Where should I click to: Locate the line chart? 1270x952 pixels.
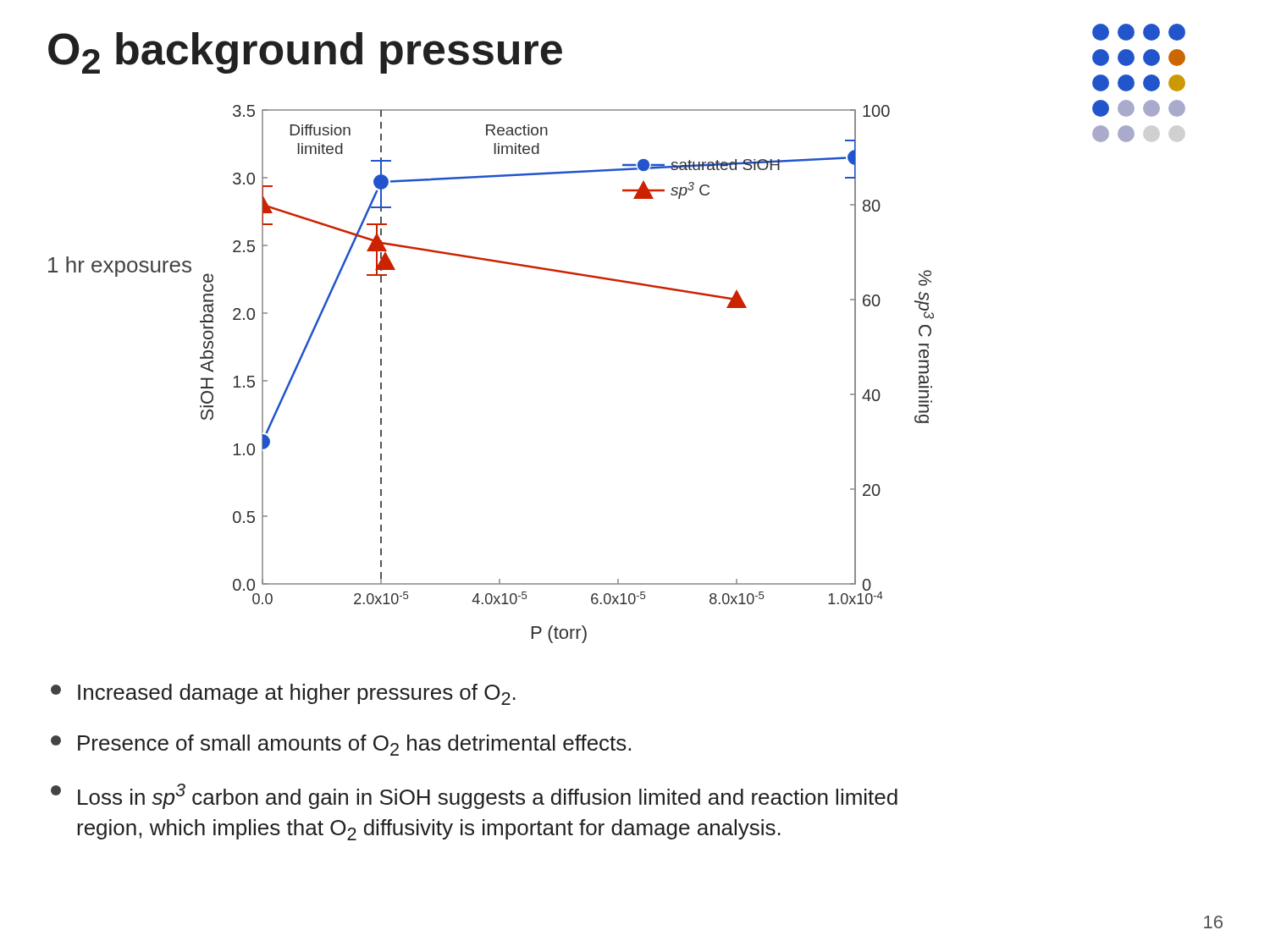coord(576,381)
